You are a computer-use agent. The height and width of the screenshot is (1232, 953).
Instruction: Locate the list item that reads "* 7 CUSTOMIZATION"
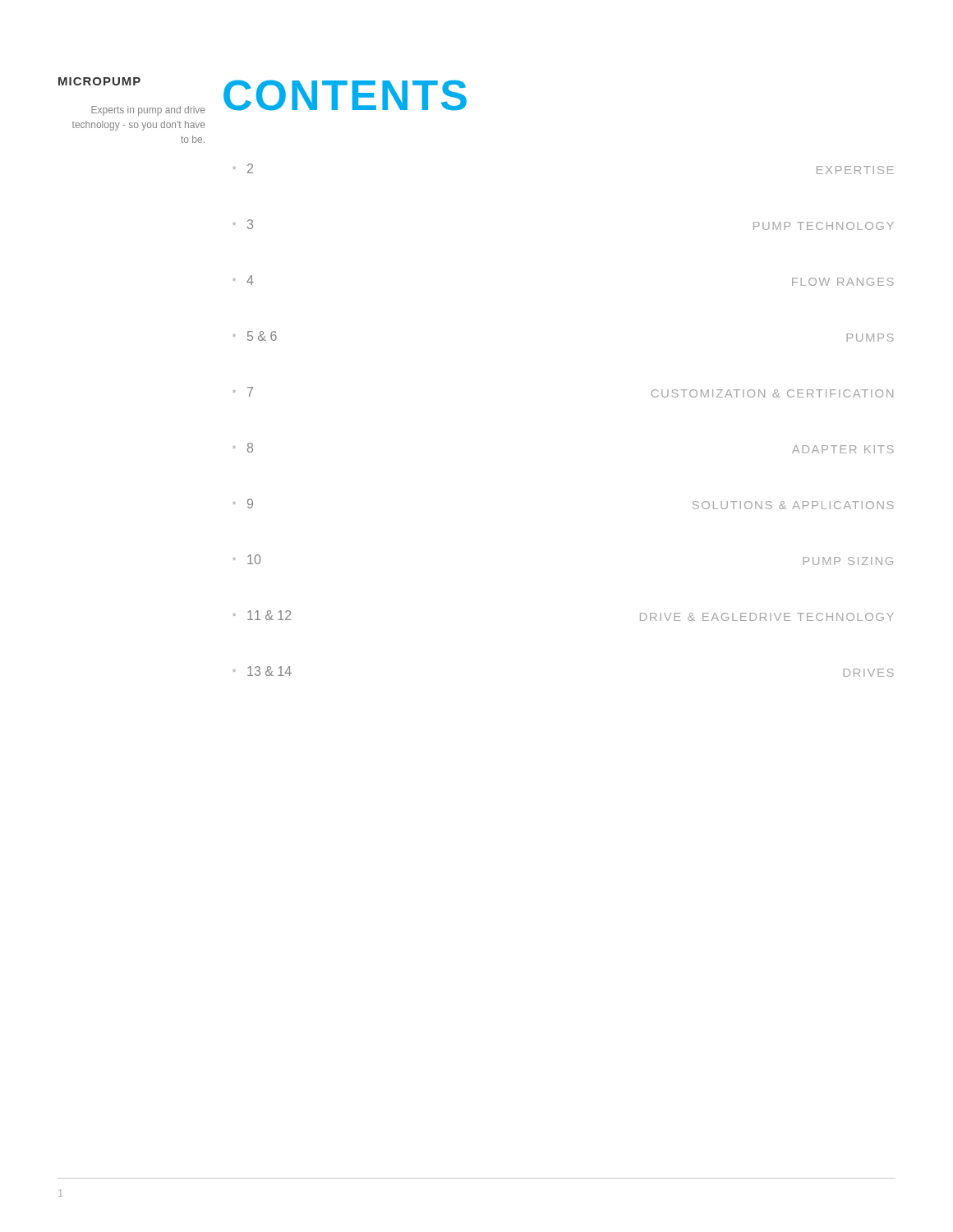click(250, 392)
